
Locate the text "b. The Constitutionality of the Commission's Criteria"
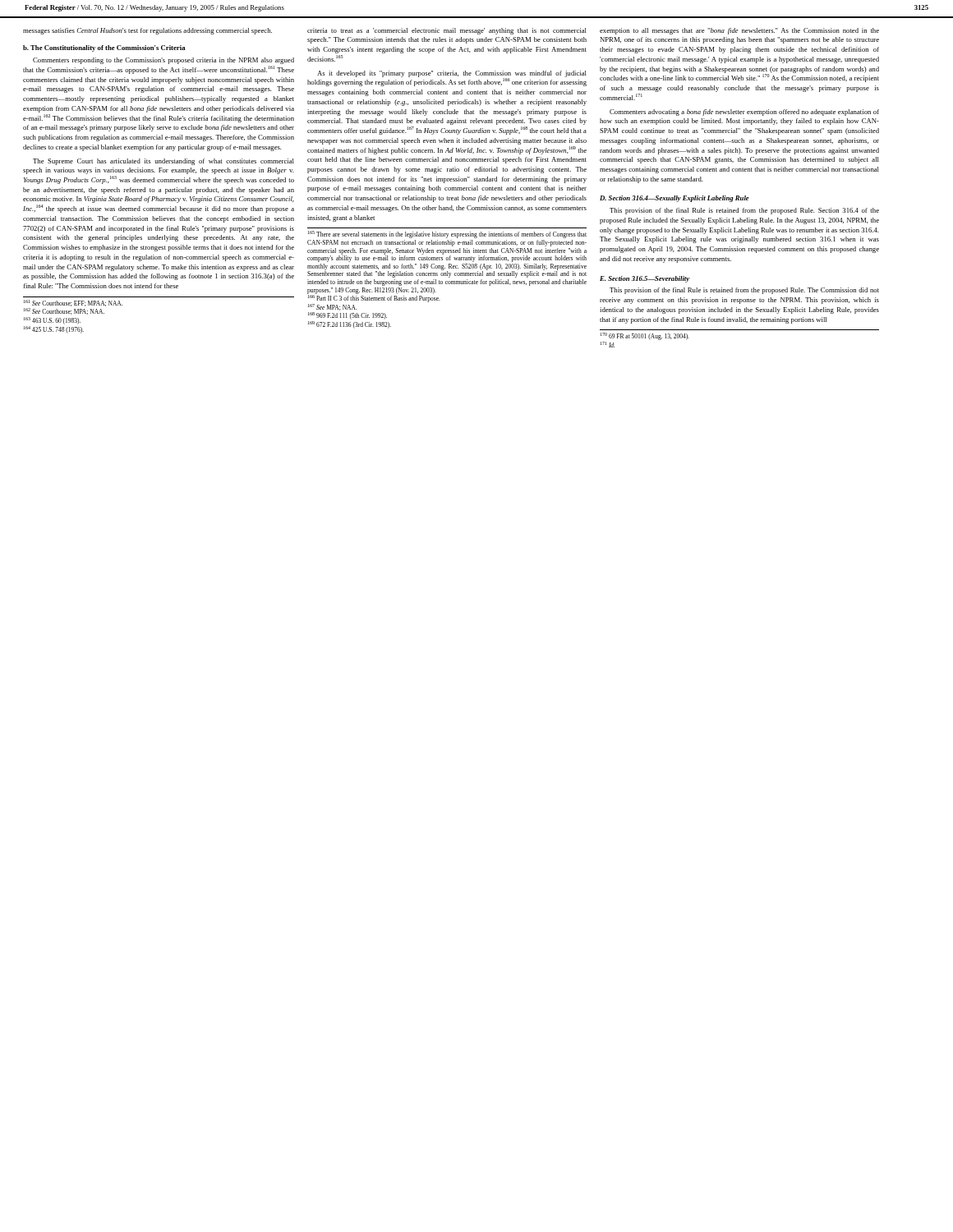coord(104,49)
